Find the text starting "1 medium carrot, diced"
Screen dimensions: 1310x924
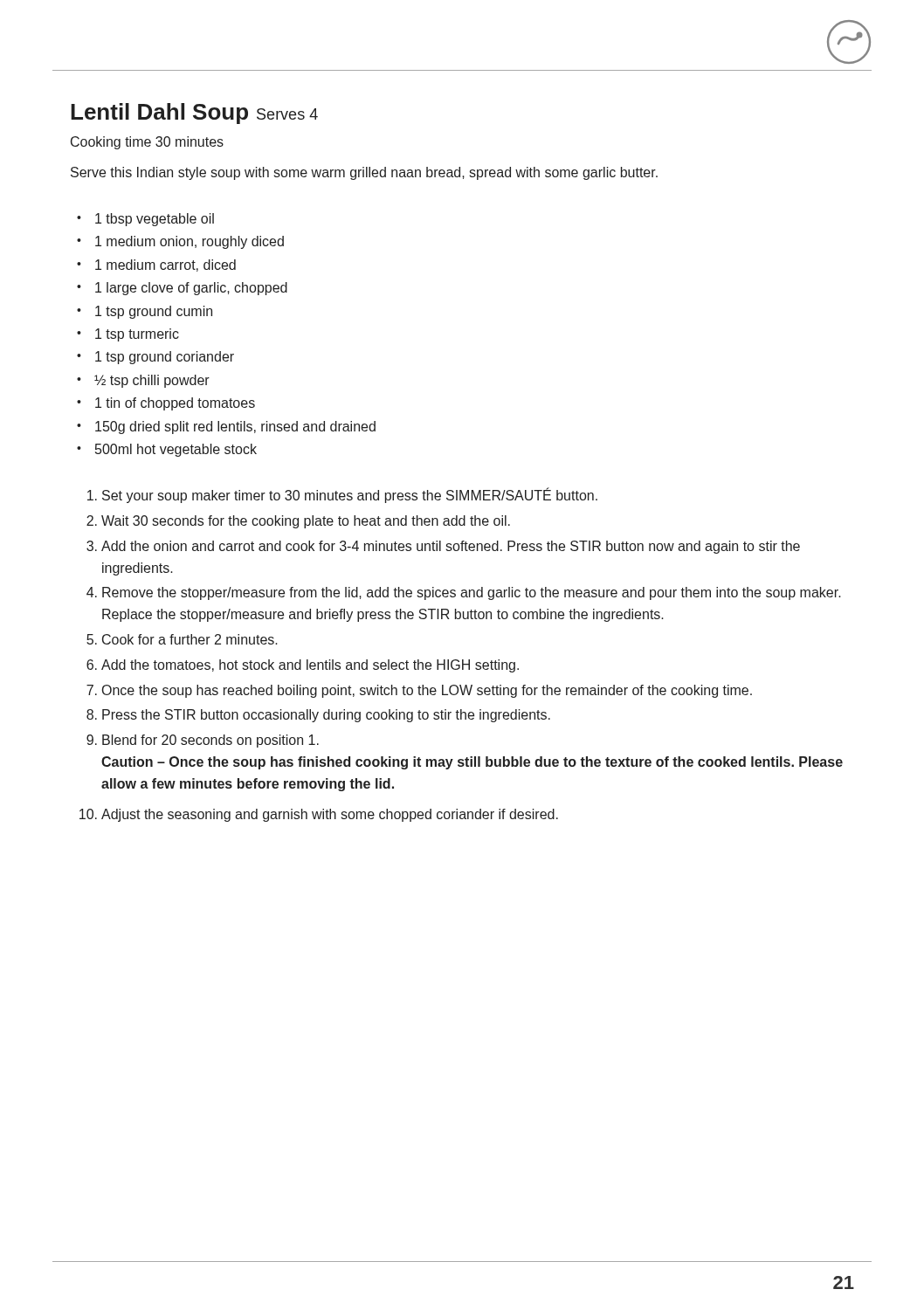pos(165,265)
